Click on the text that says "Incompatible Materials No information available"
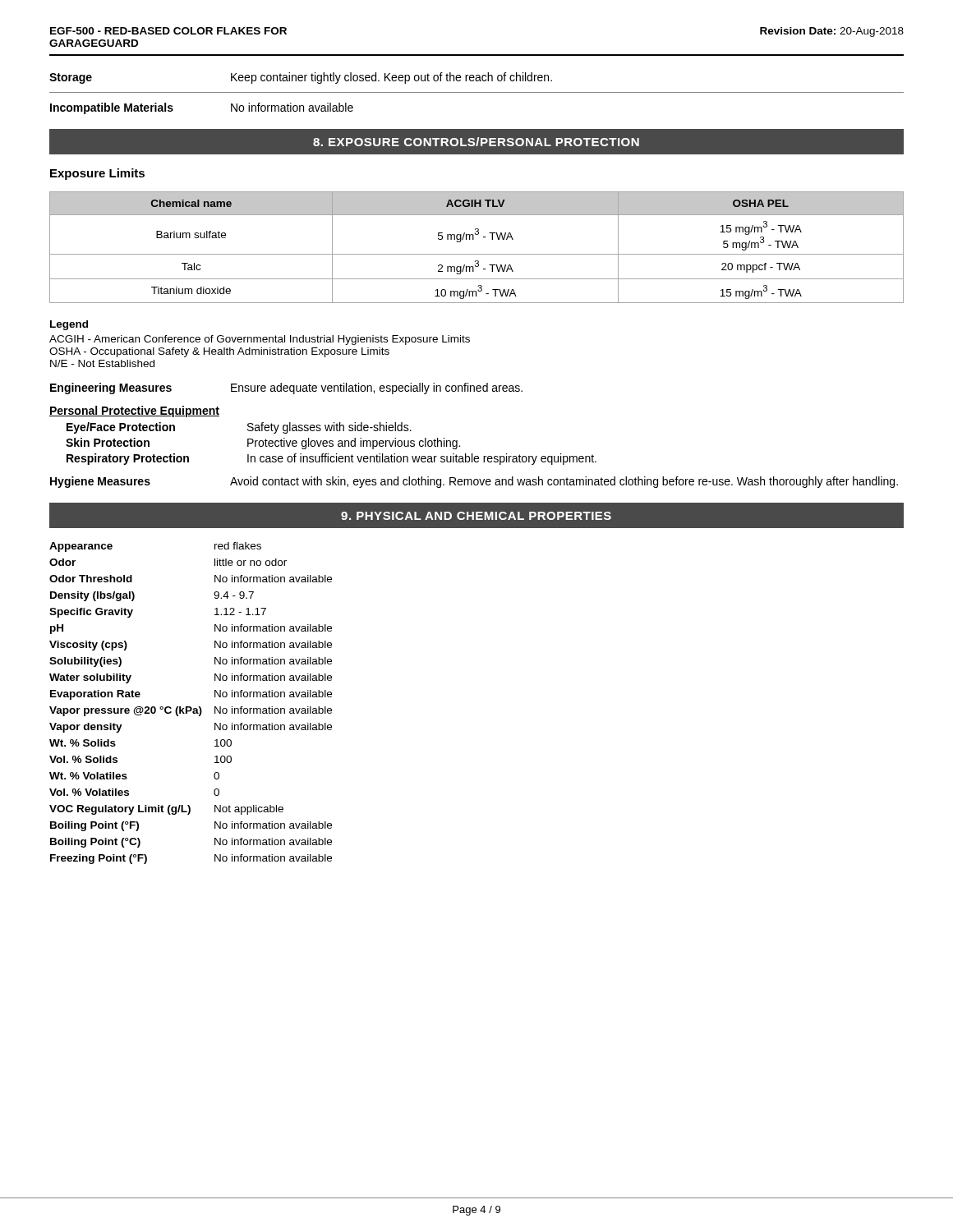Screen dimensions: 1232x953 [112, 108]
